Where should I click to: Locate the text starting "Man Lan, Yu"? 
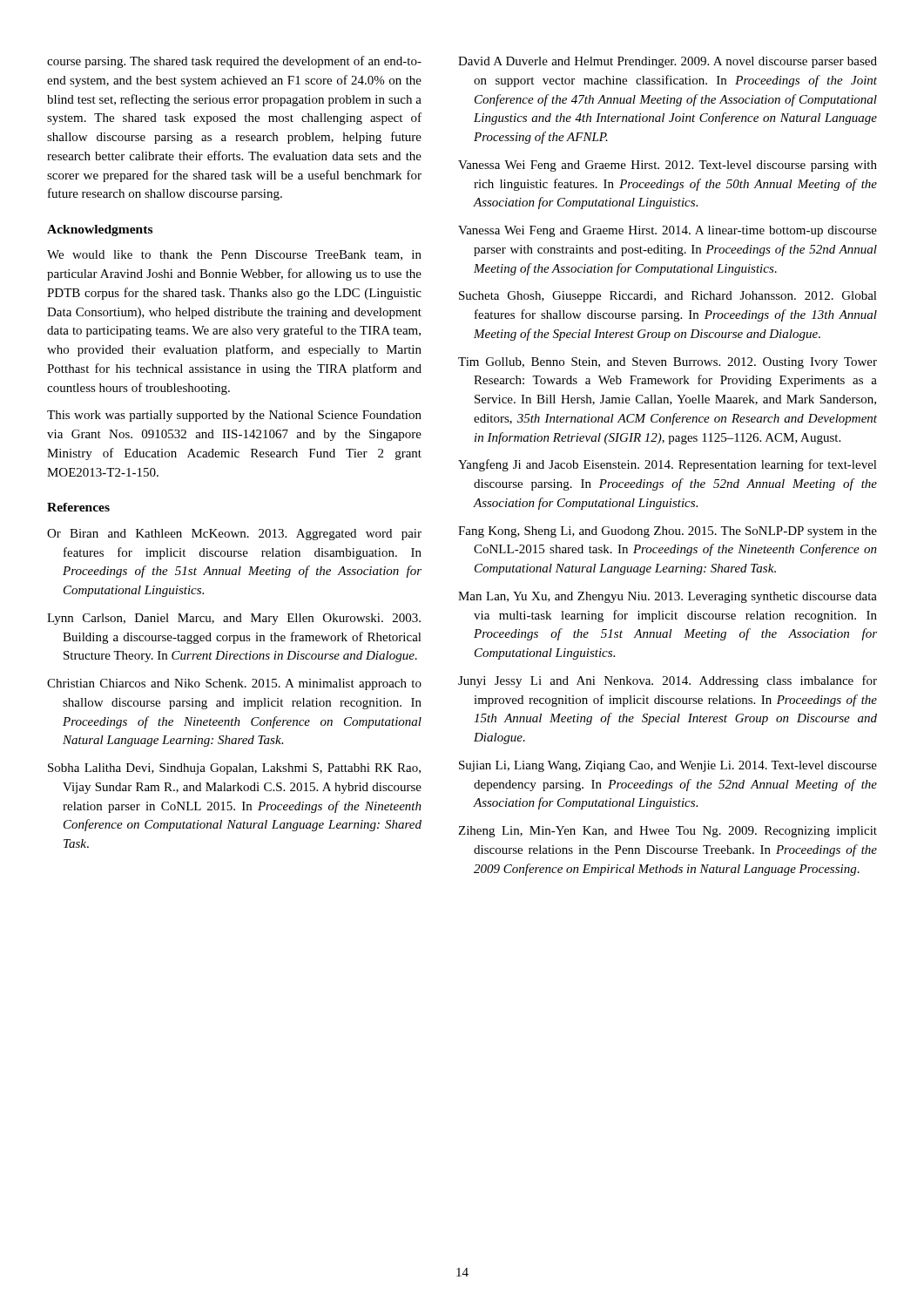pos(668,624)
